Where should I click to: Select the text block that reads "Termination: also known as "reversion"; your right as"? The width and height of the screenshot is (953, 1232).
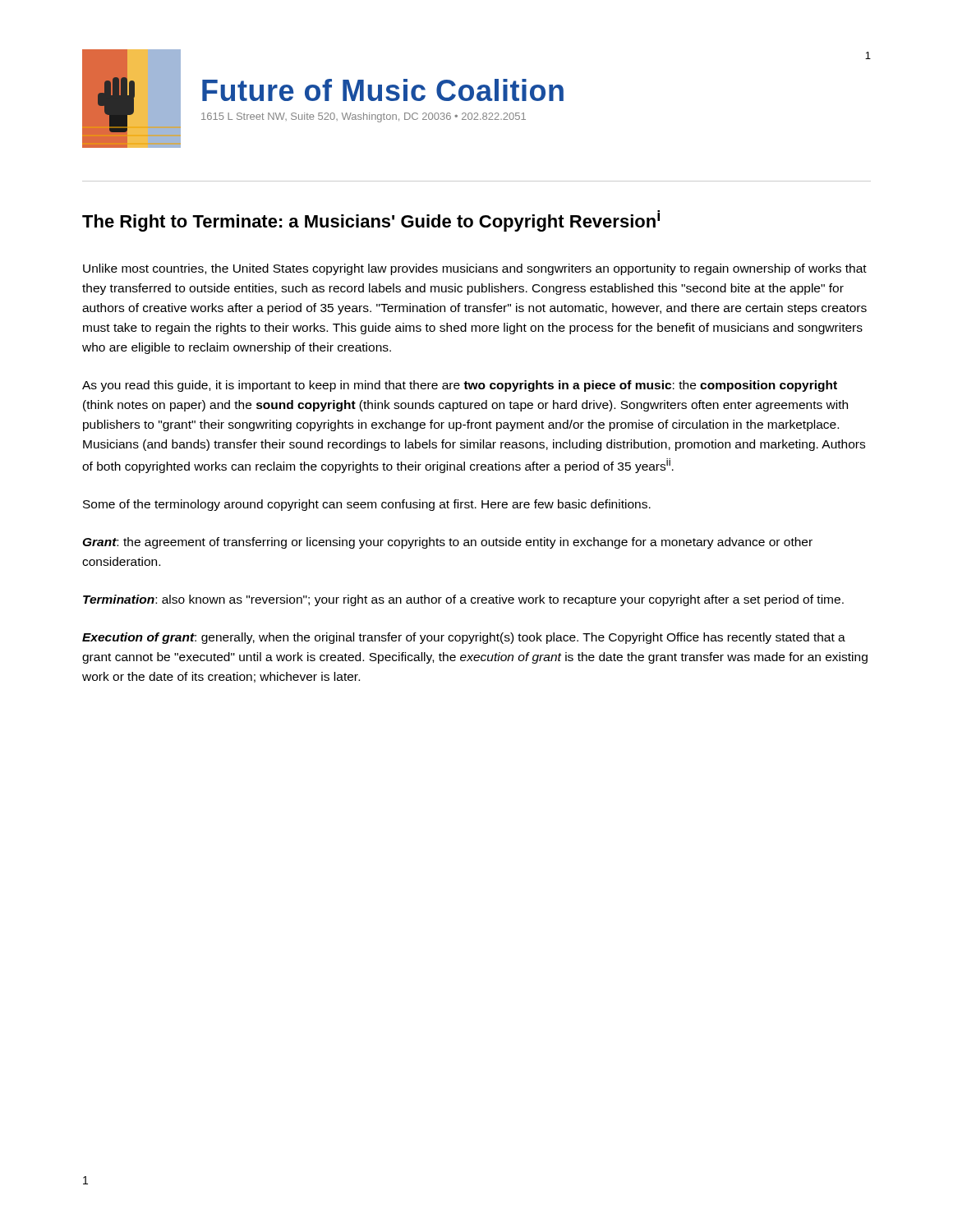pyautogui.click(x=463, y=599)
